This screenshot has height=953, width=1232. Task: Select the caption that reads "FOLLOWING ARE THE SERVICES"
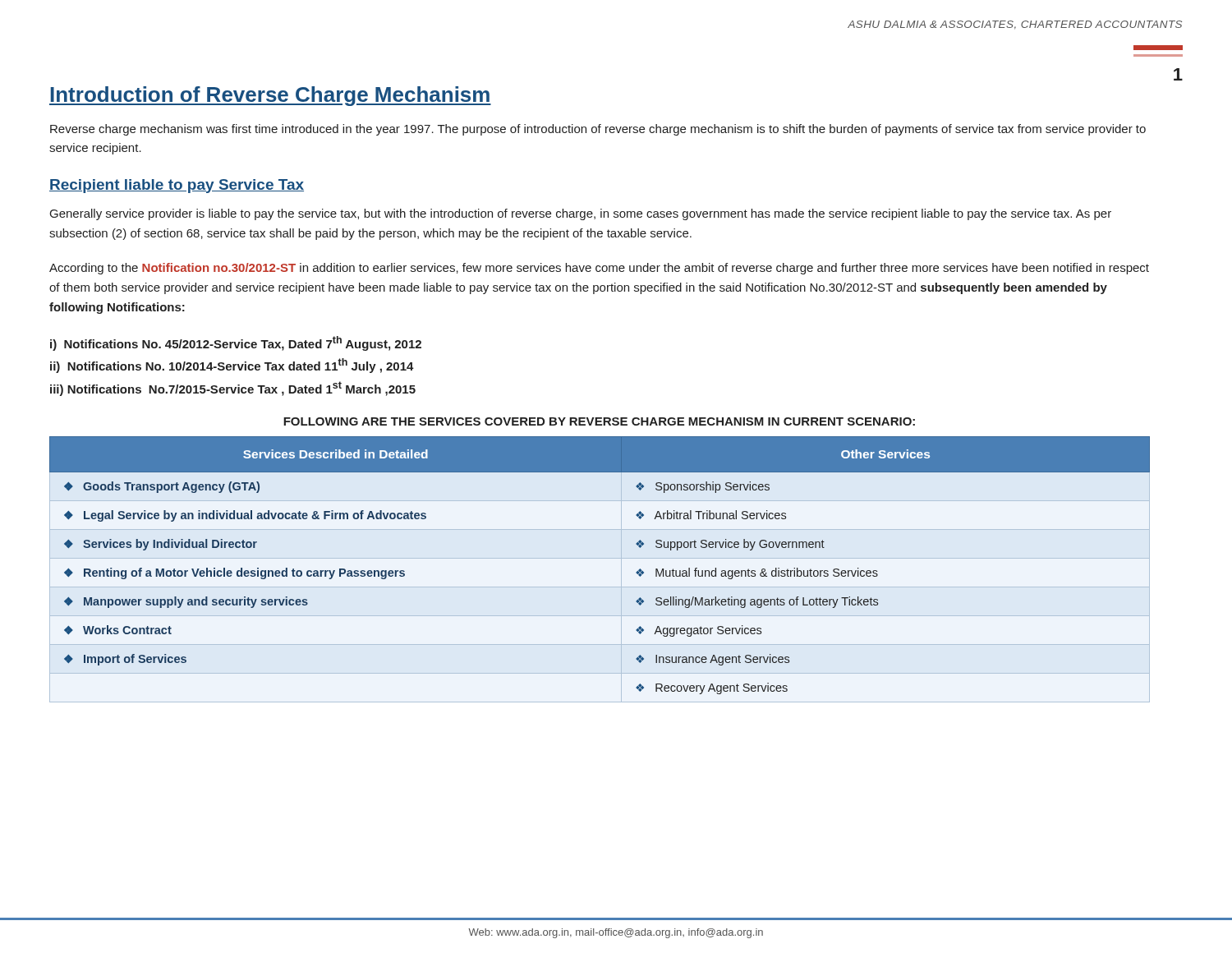tap(600, 421)
